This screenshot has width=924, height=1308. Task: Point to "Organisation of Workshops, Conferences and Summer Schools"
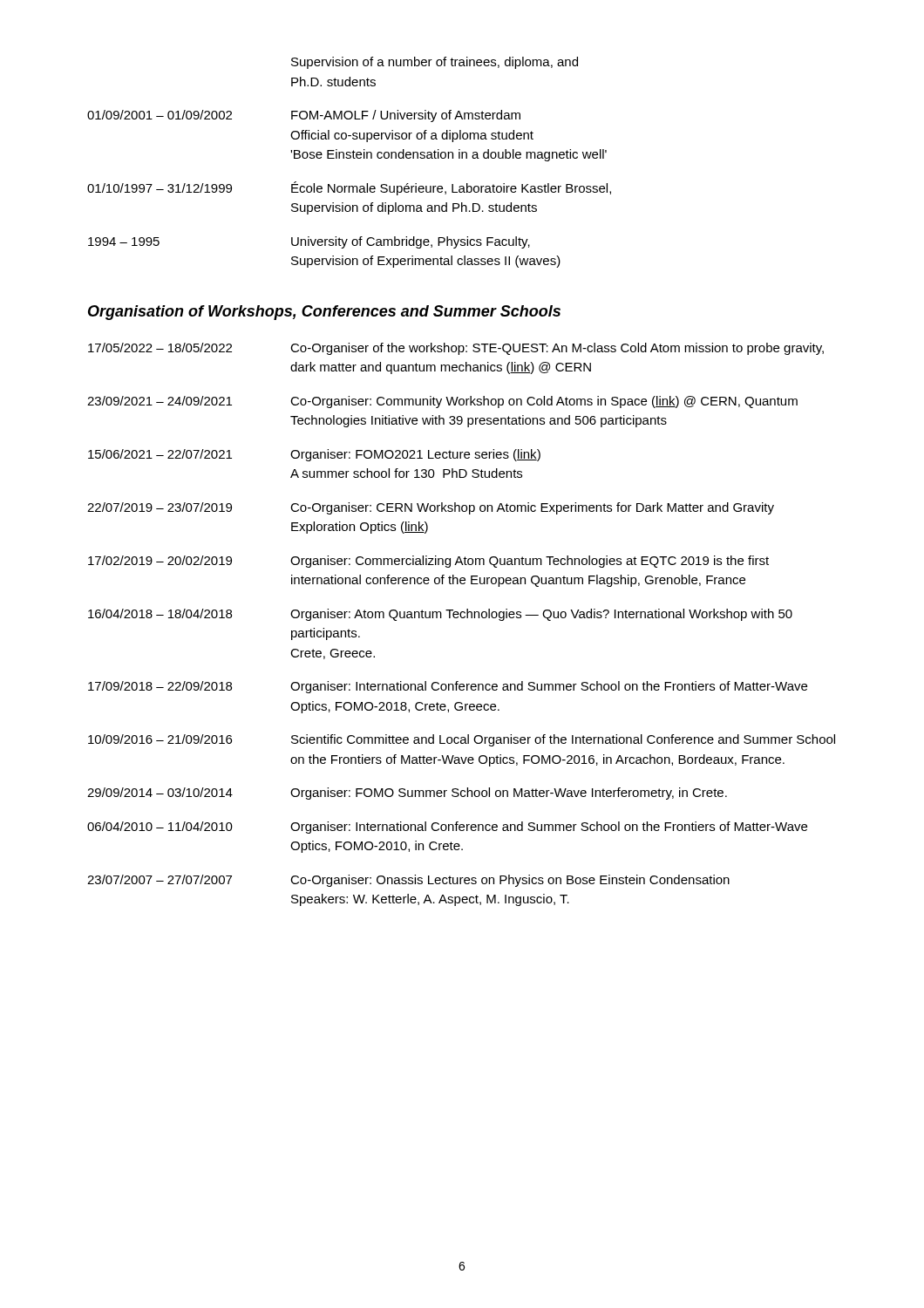click(x=324, y=311)
